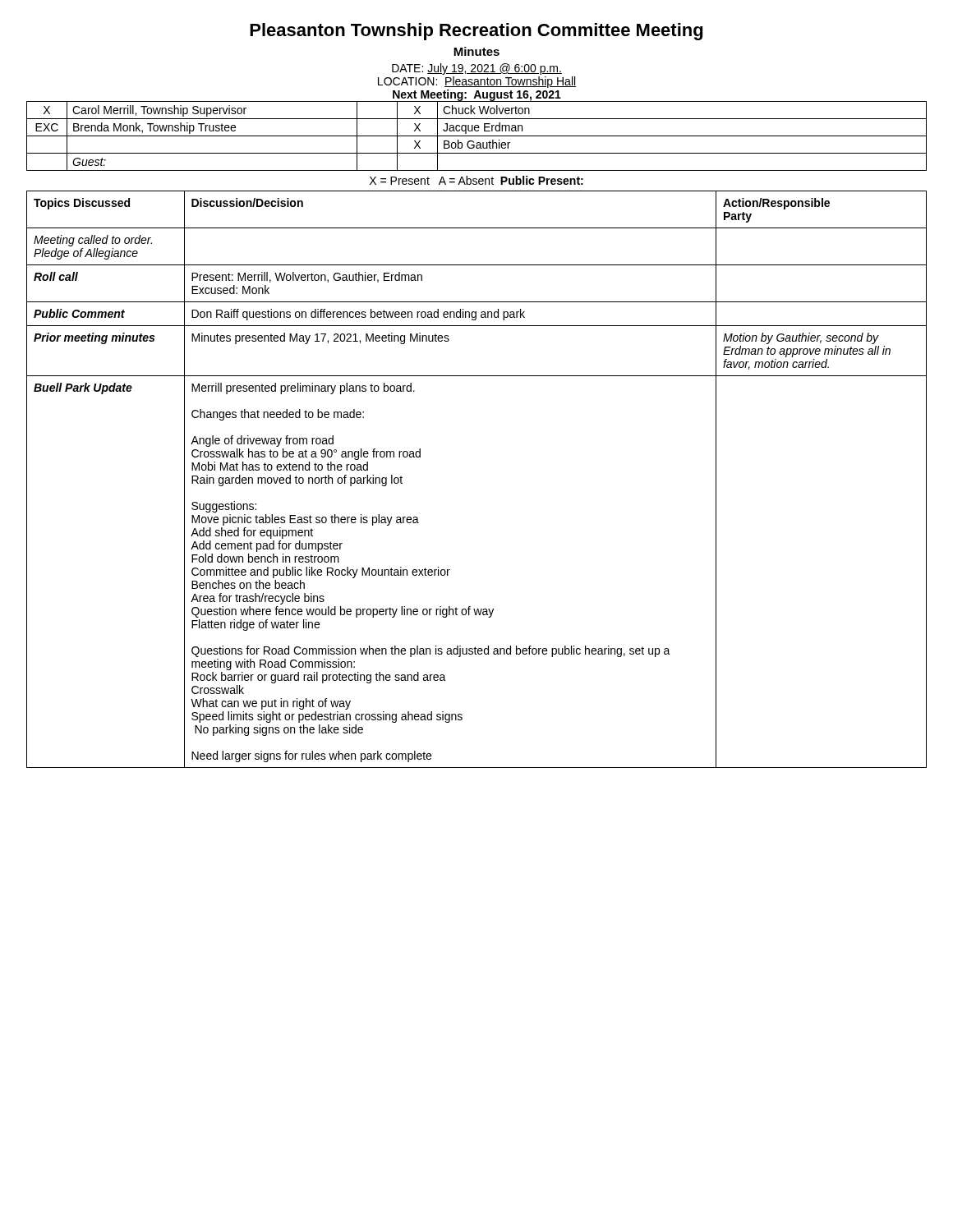This screenshot has width=953, height=1232.
Task: Select the text block with the text "X = Present A"
Action: 476,181
